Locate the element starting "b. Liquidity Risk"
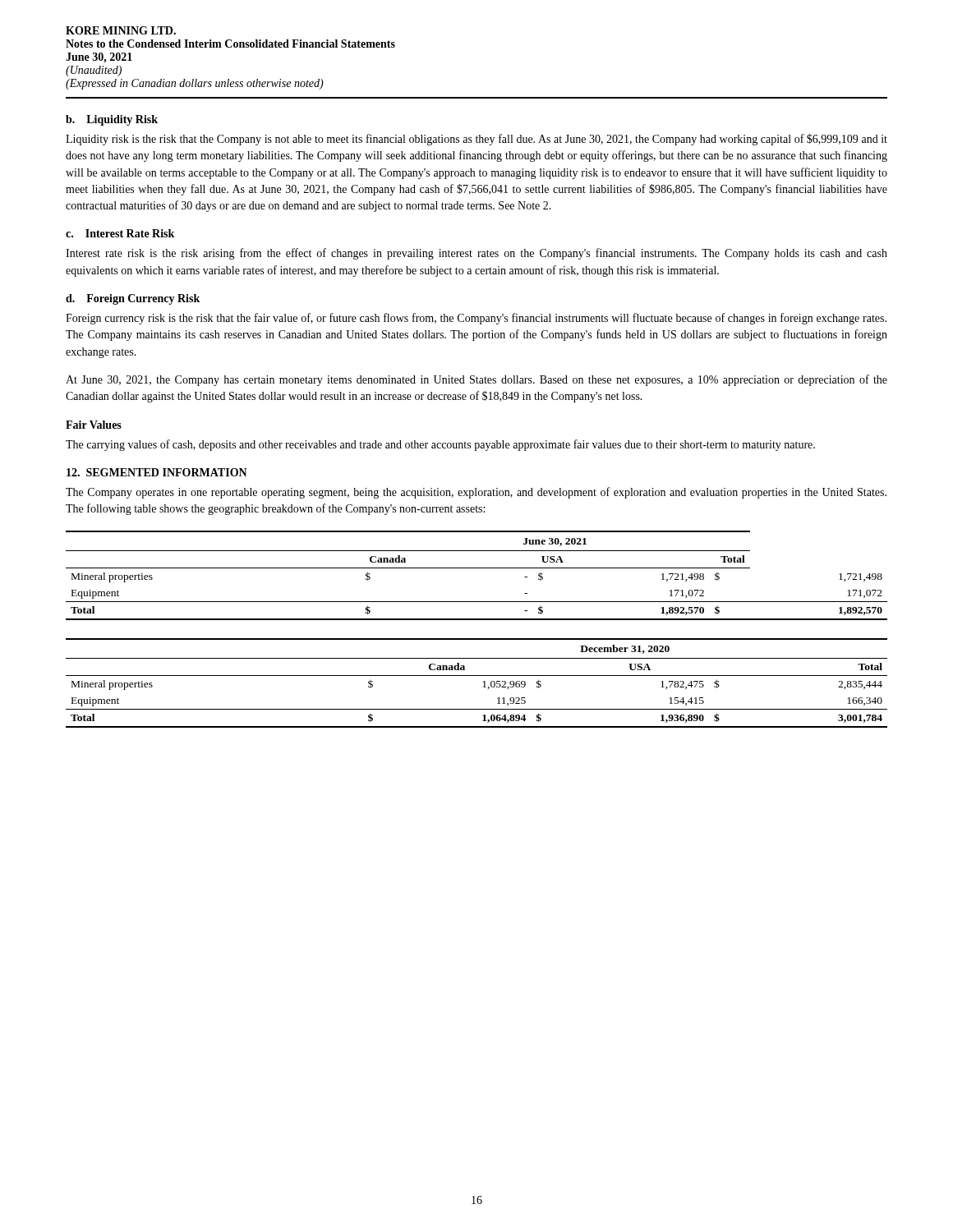The width and height of the screenshot is (953, 1232). [x=112, y=120]
